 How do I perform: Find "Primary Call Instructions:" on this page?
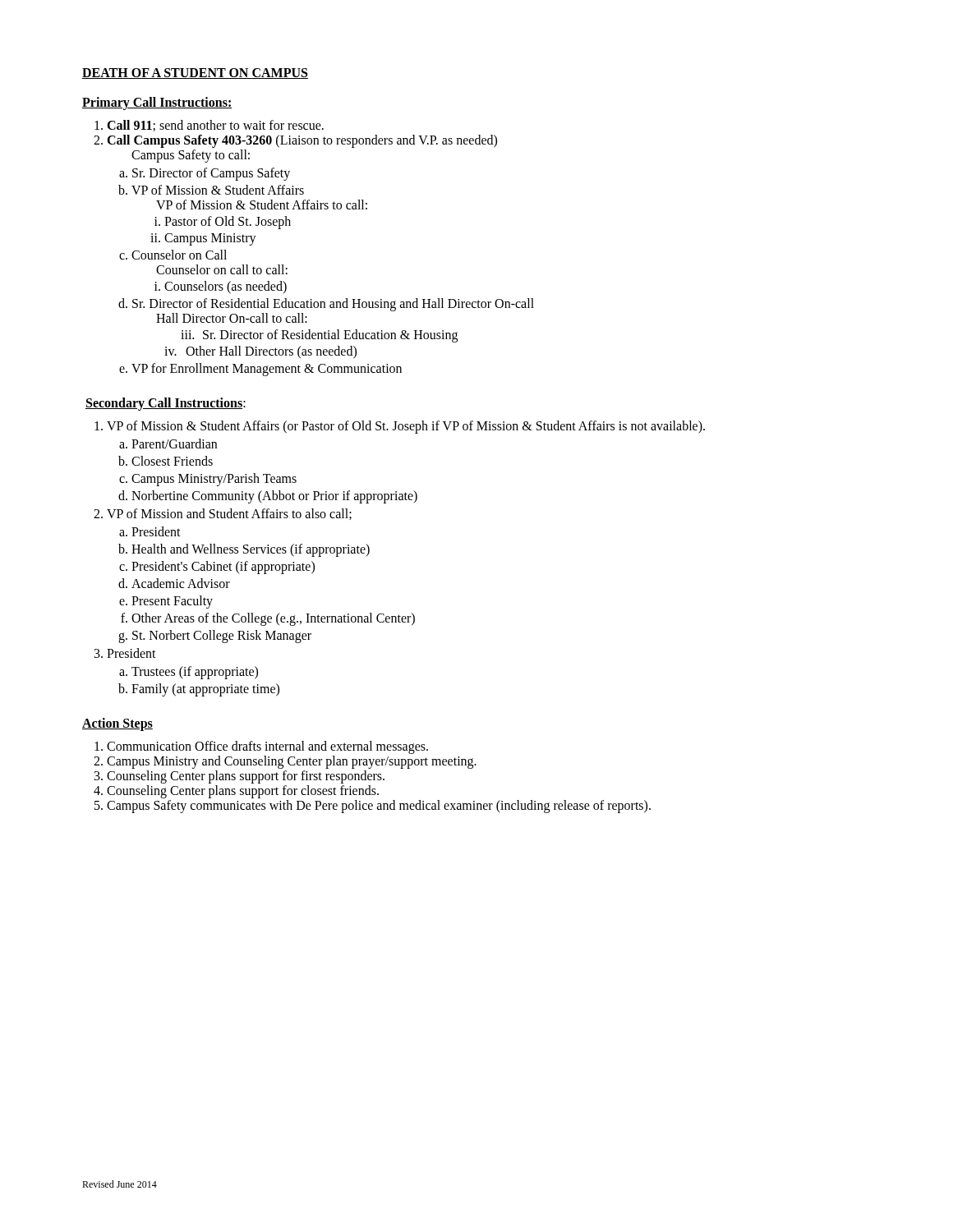point(157,102)
